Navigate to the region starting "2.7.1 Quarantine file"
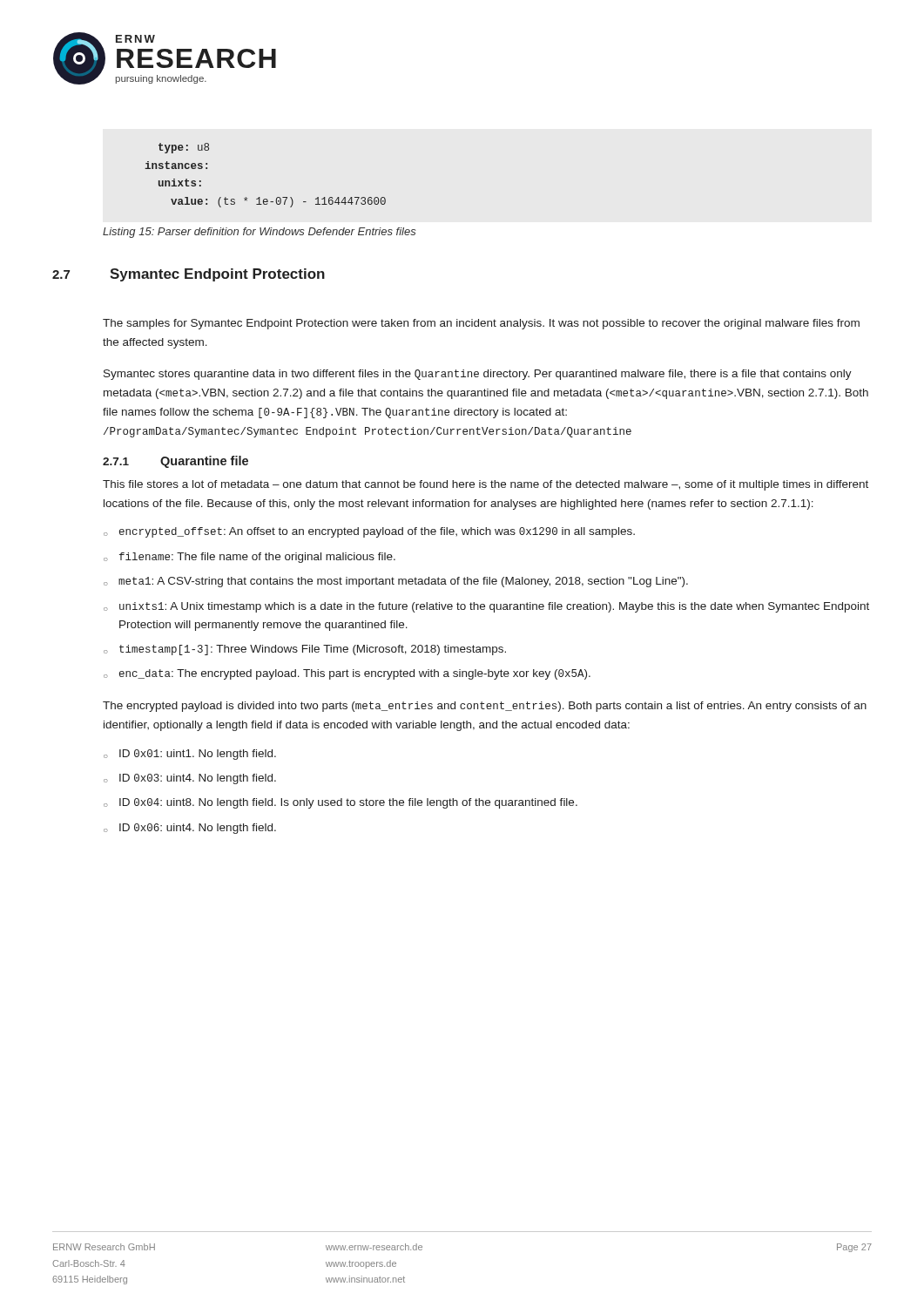This screenshot has width=924, height=1307. [x=176, y=461]
